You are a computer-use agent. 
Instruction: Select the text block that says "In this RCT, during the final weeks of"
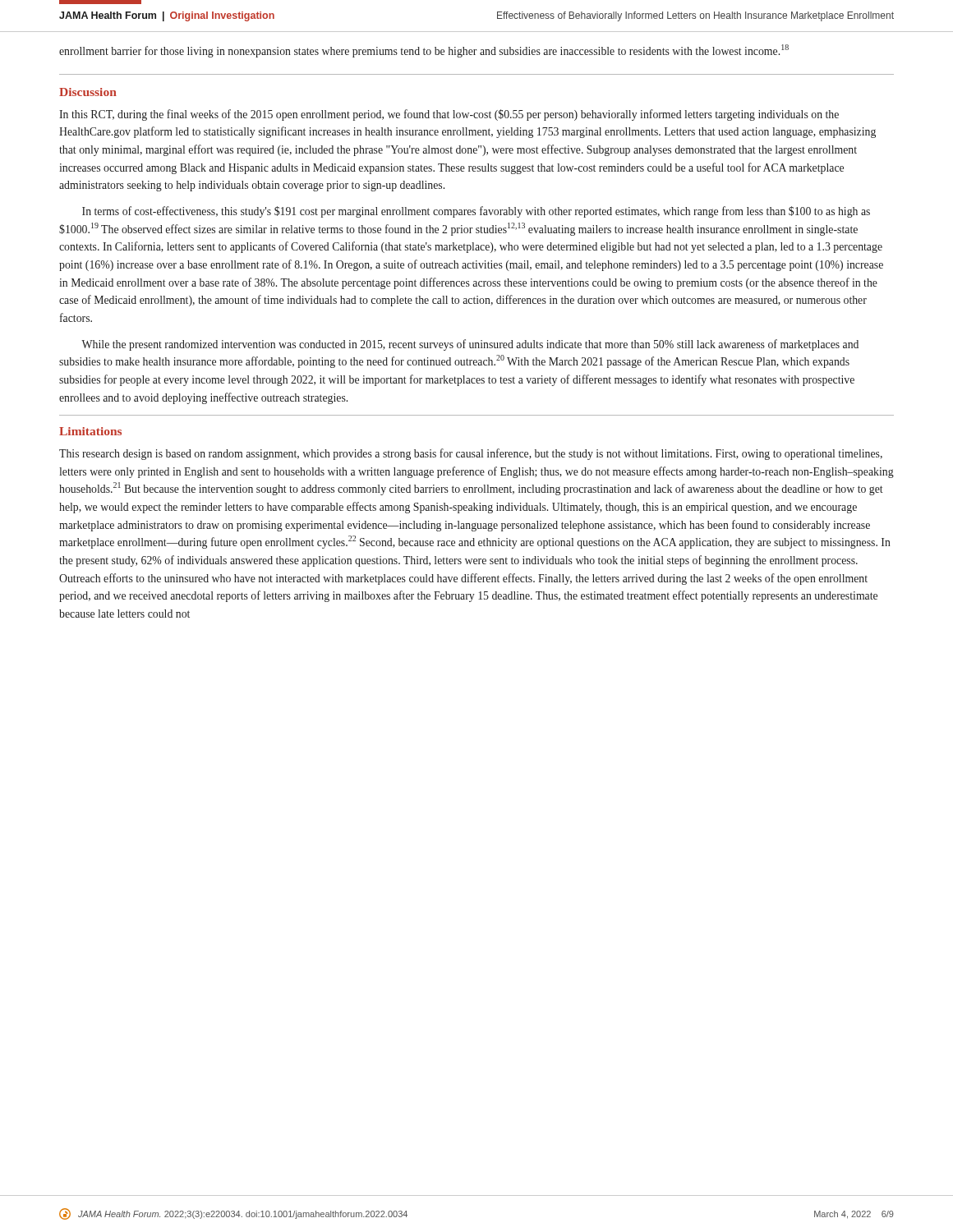pos(476,150)
